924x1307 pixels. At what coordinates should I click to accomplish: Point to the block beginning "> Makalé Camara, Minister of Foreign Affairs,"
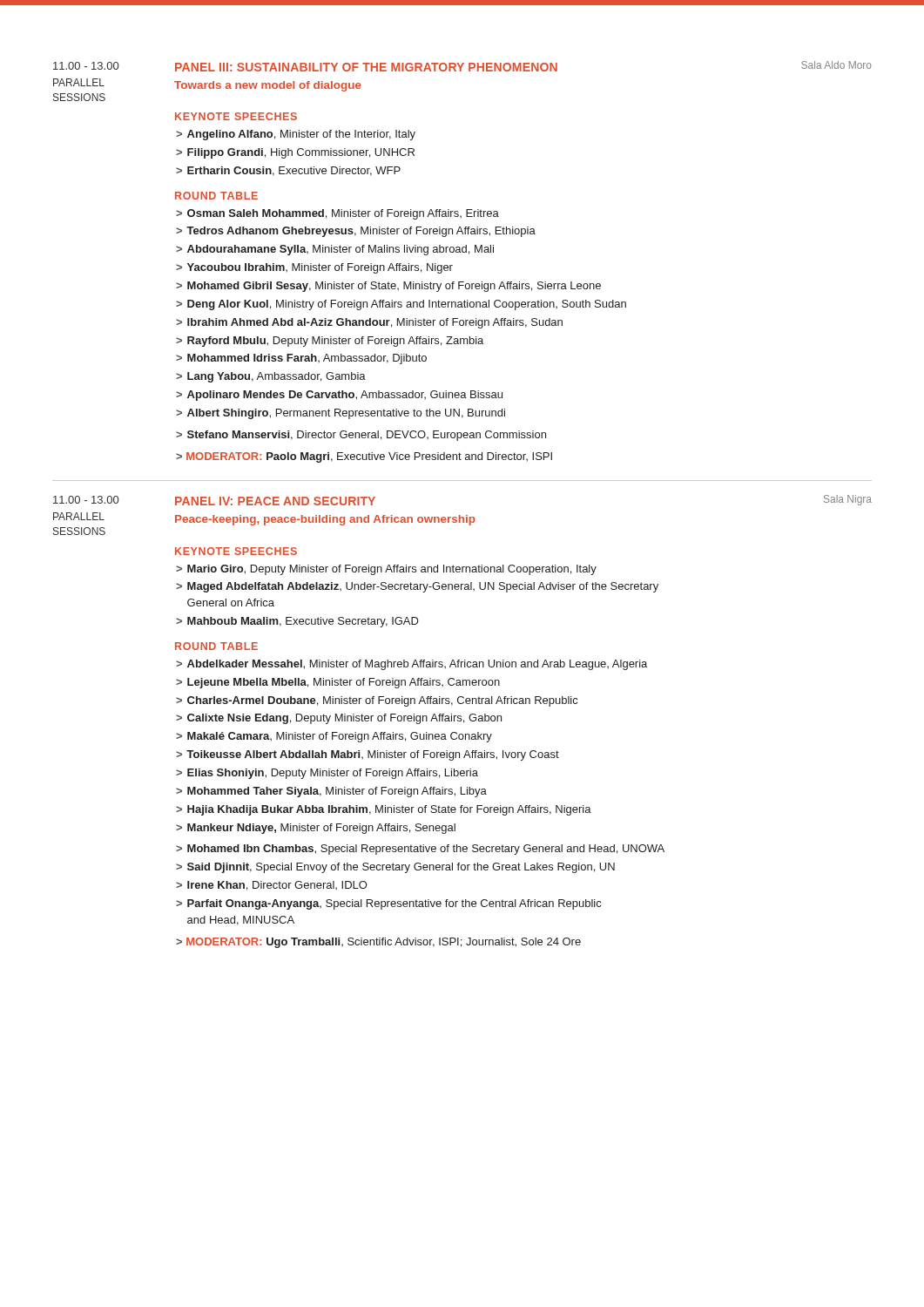pyautogui.click(x=334, y=737)
